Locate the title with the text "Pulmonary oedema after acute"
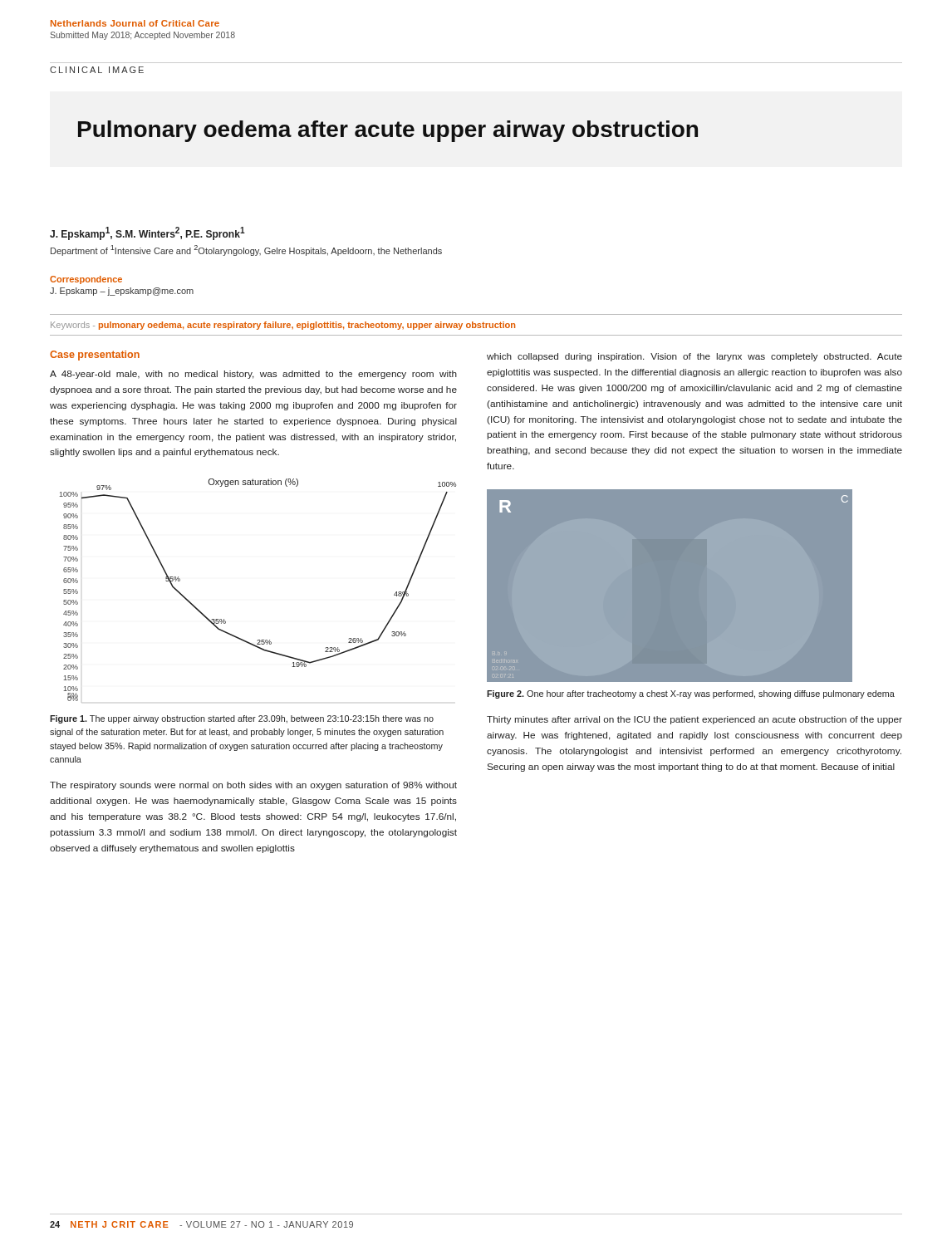The image size is (952, 1246). (x=476, y=129)
